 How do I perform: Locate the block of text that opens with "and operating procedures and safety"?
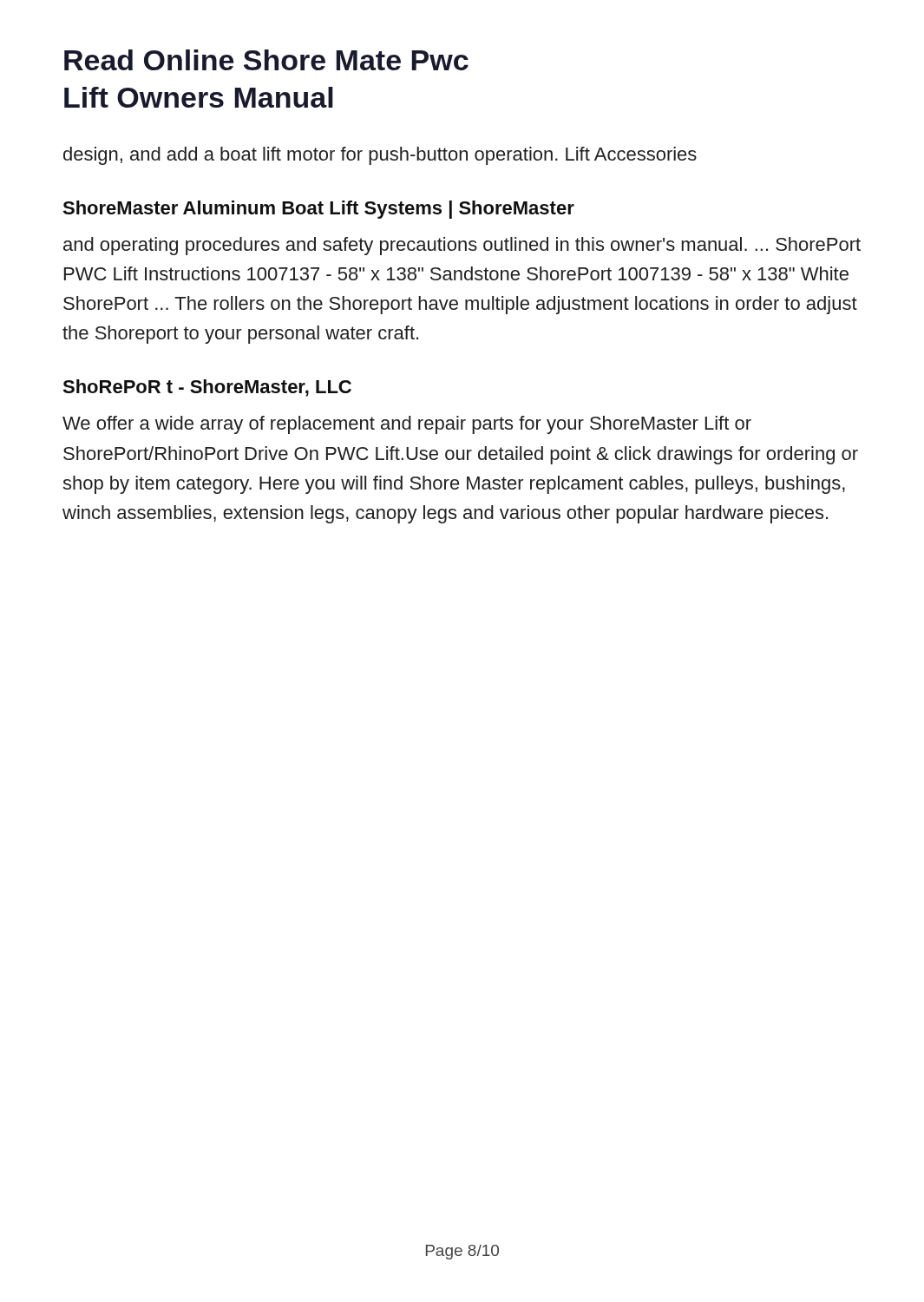462,289
